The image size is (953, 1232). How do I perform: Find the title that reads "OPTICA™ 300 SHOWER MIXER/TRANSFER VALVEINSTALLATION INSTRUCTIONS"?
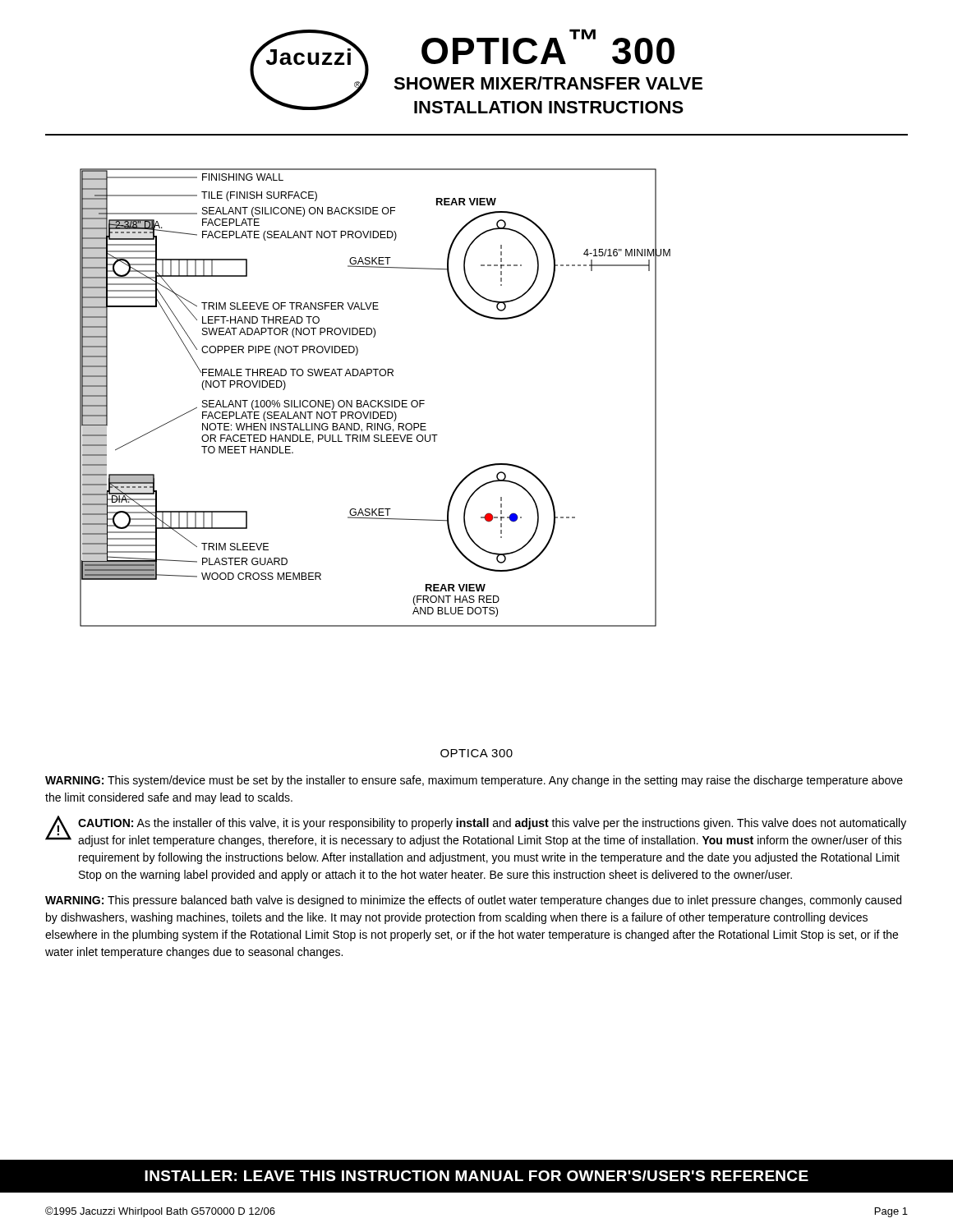coord(548,71)
